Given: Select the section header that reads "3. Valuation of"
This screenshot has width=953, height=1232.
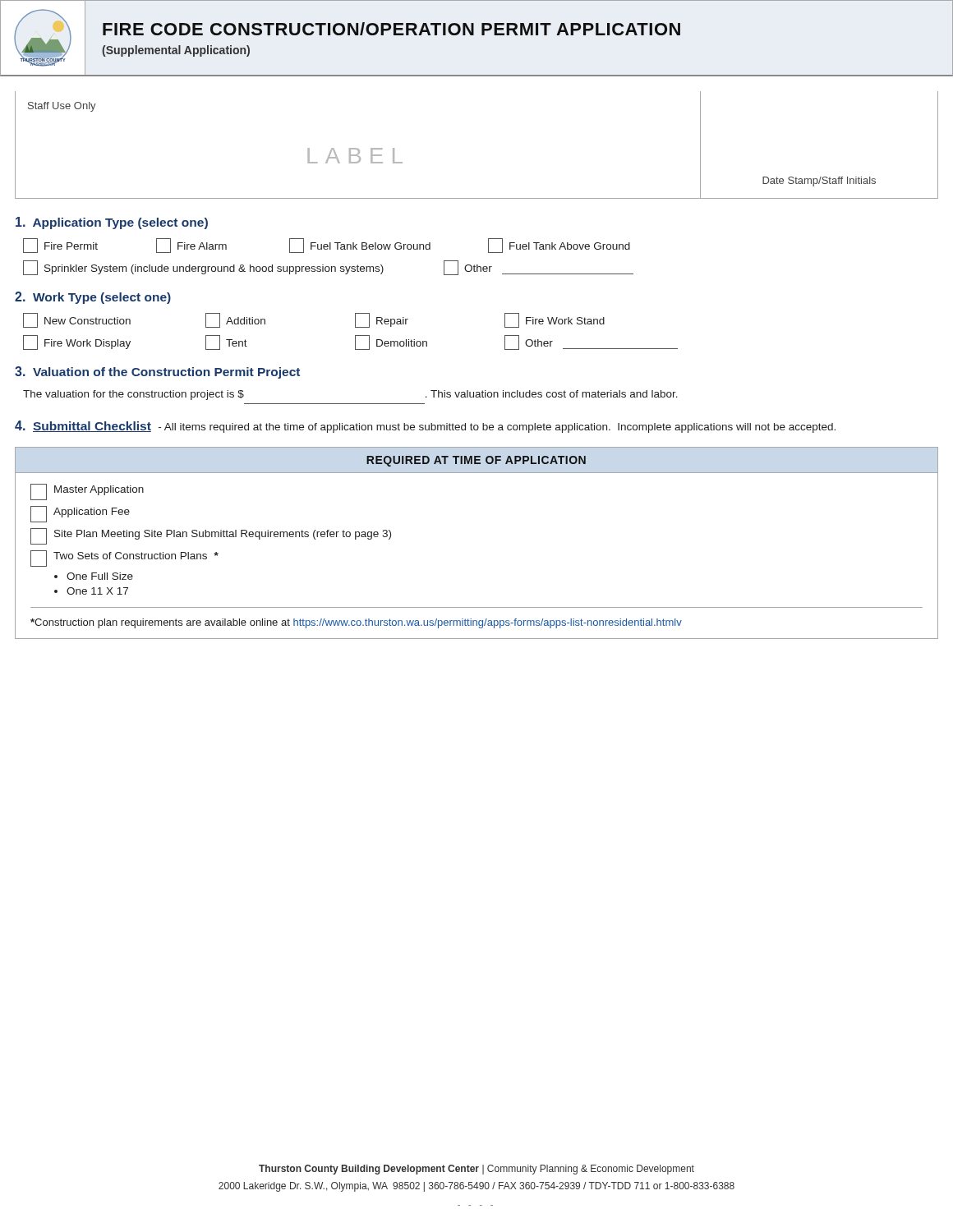Looking at the screenshot, I should 158,372.
